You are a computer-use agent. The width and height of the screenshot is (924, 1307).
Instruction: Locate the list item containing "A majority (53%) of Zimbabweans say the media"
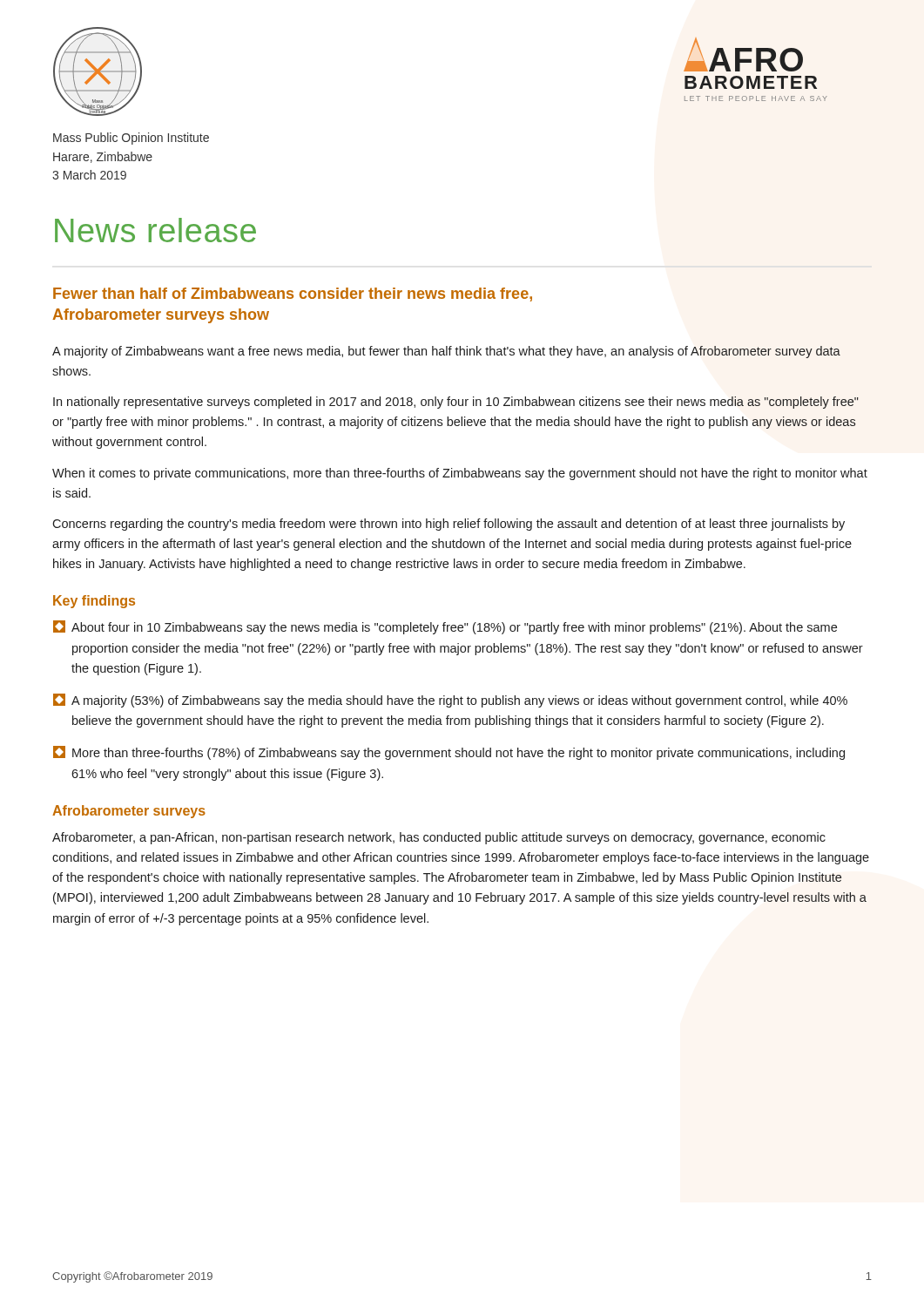[460, 711]
